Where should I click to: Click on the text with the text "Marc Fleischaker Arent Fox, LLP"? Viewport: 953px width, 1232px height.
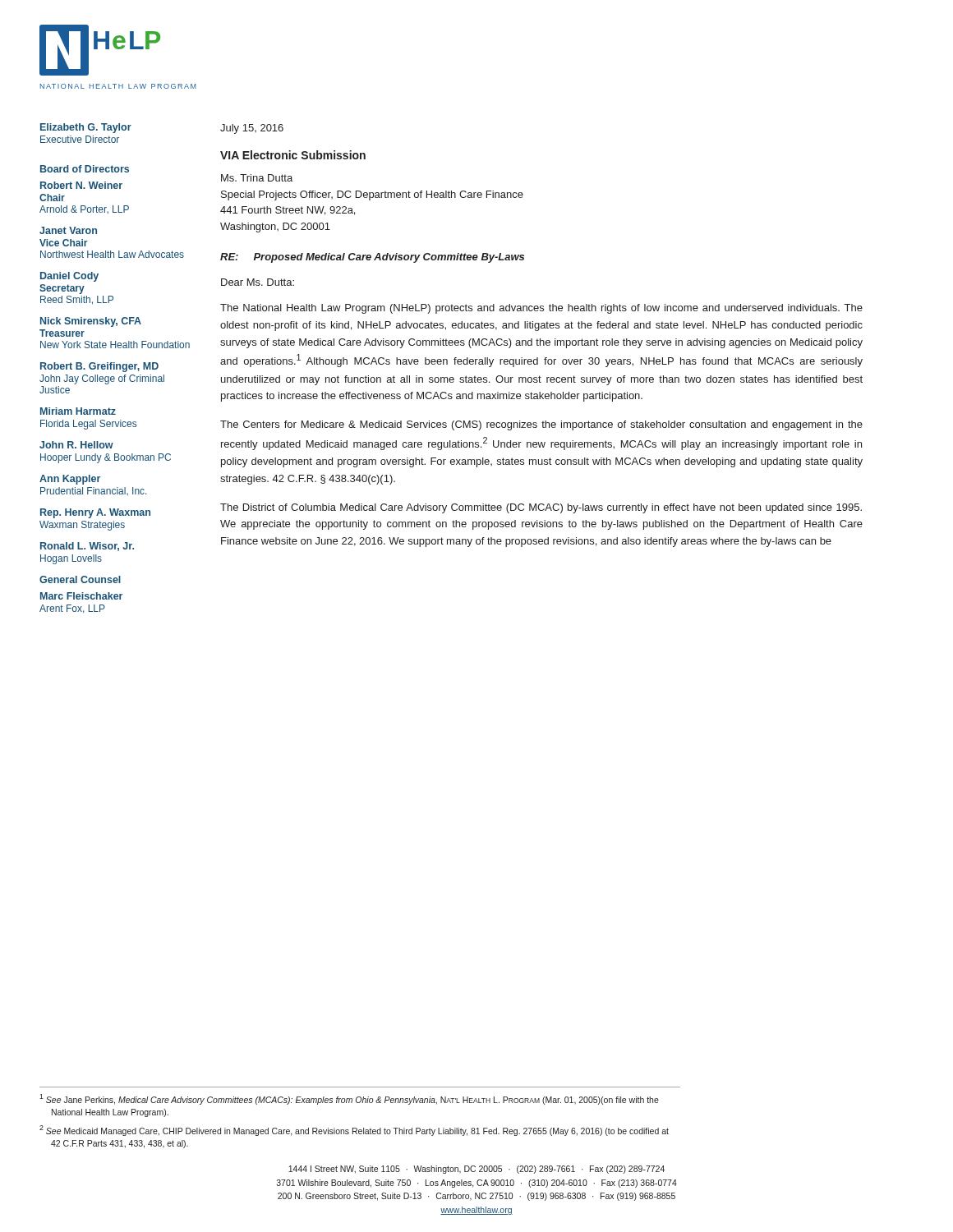click(118, 602)
